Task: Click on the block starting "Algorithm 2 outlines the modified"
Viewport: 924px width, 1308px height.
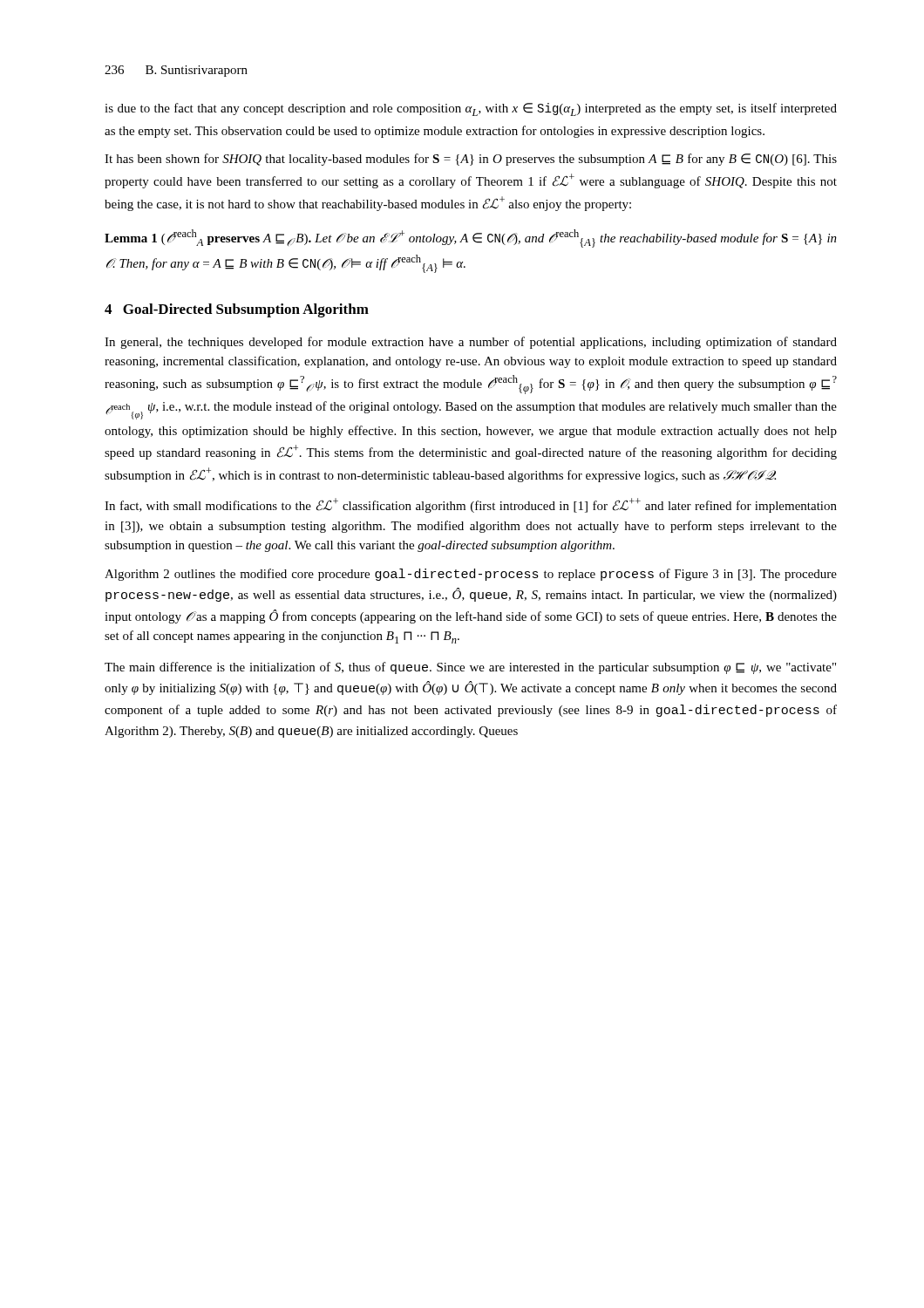Action: [x=471, y=606]
